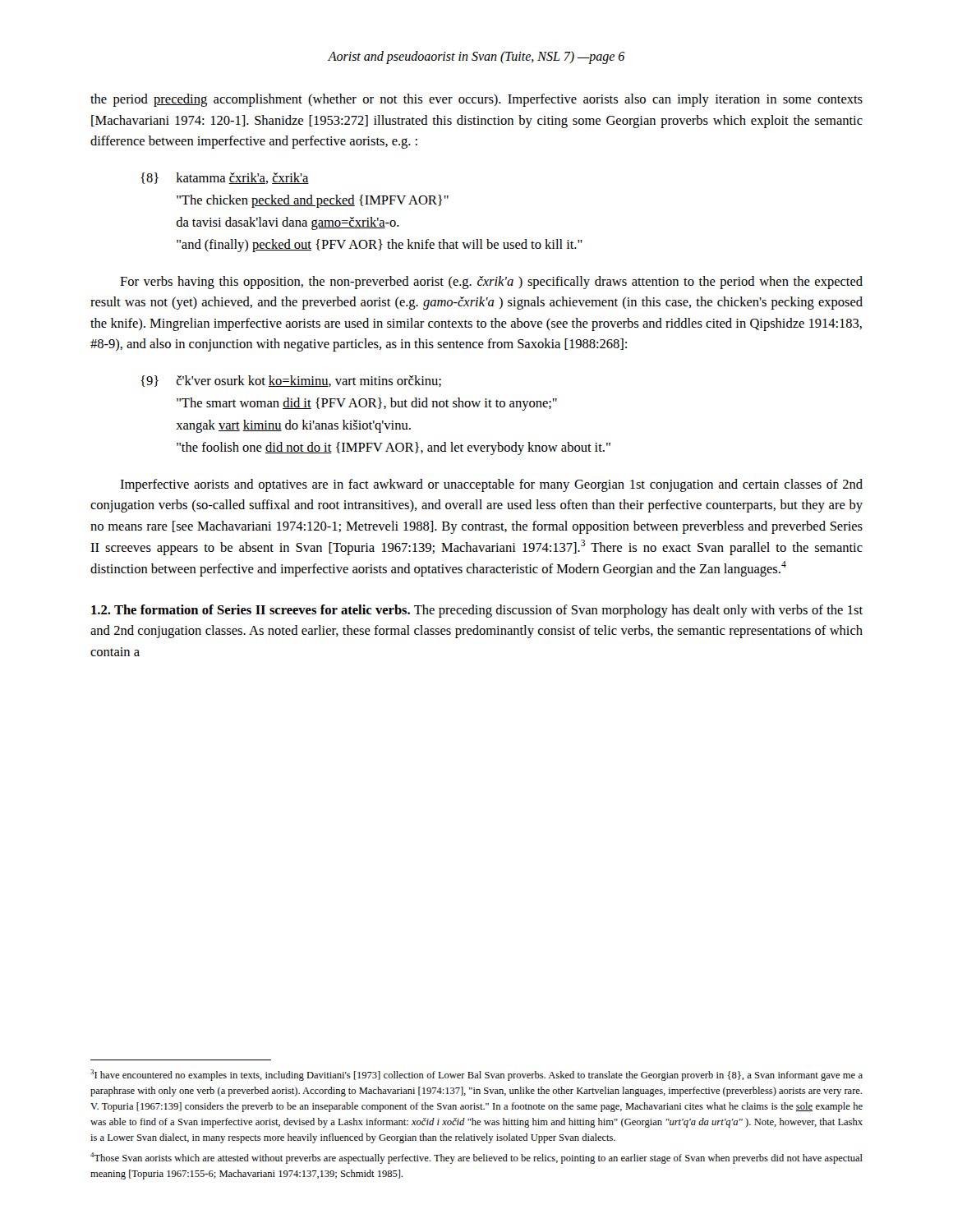Point to the block beginning "{9} č'k'ver osurk"

click(375, 414)
